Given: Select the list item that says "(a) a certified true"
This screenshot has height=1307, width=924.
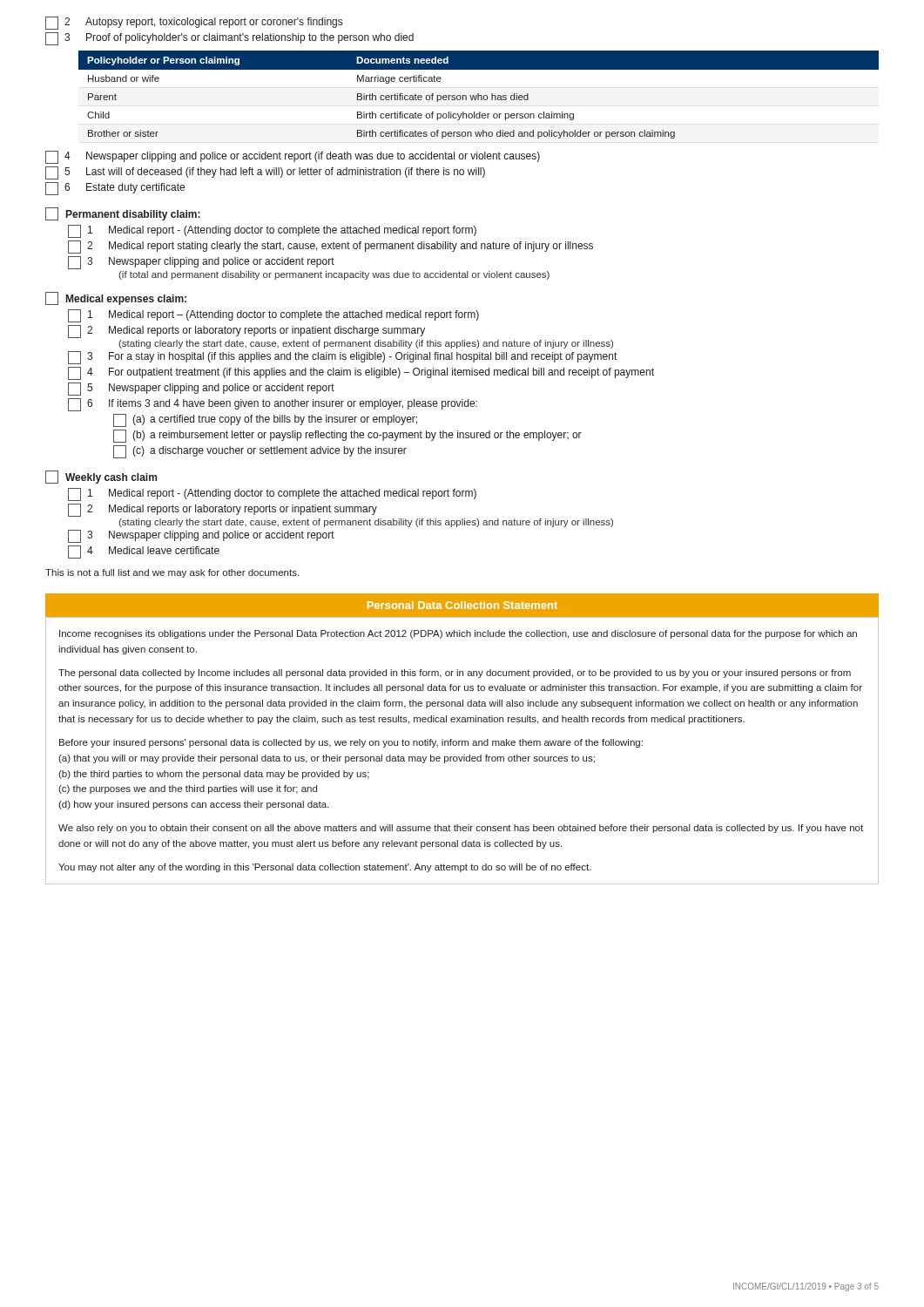Looking at the screenshot, I should point(266,420).
